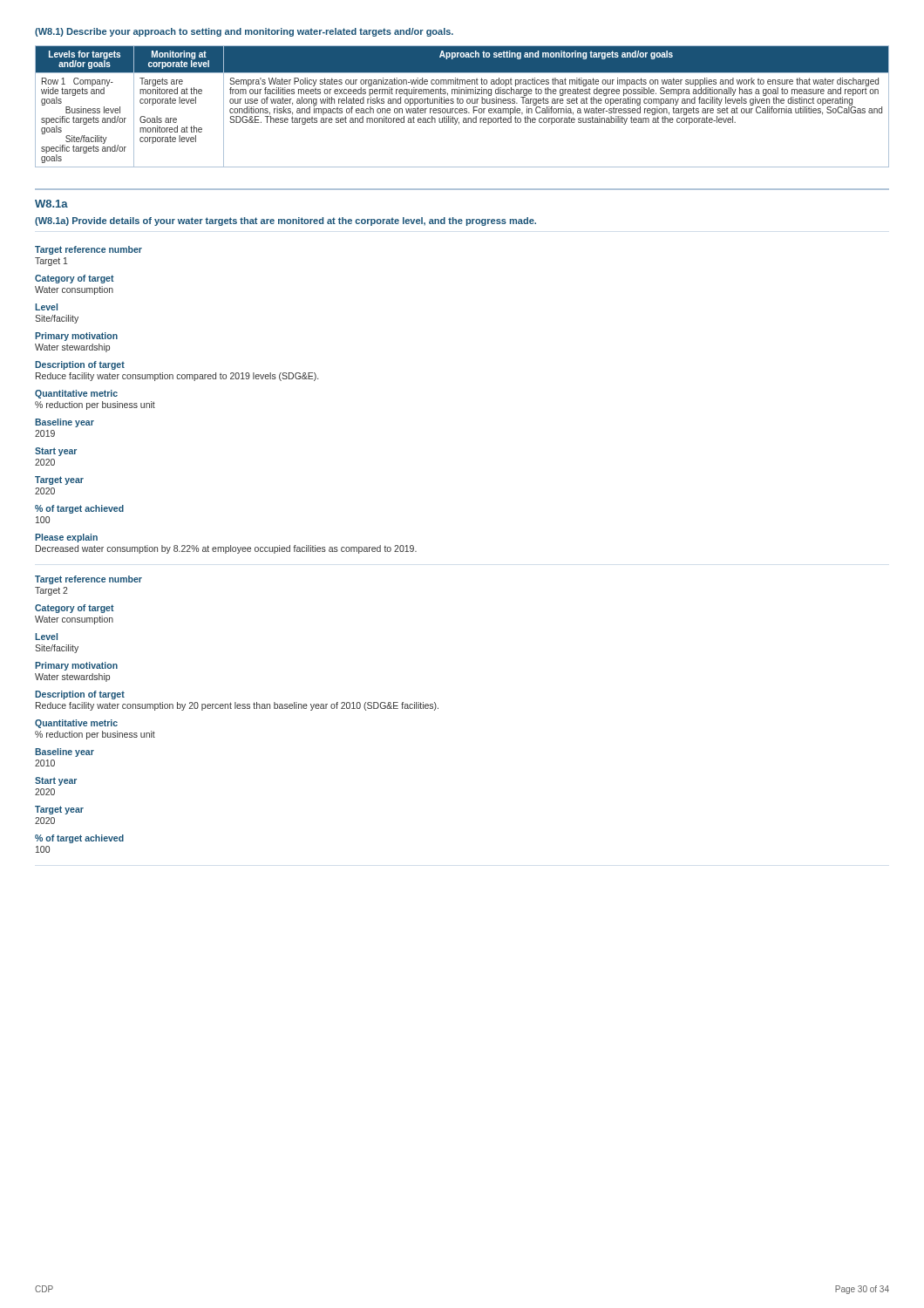Find the text starting "(W8.1a) Provide details of your"

tap(286, 221)
